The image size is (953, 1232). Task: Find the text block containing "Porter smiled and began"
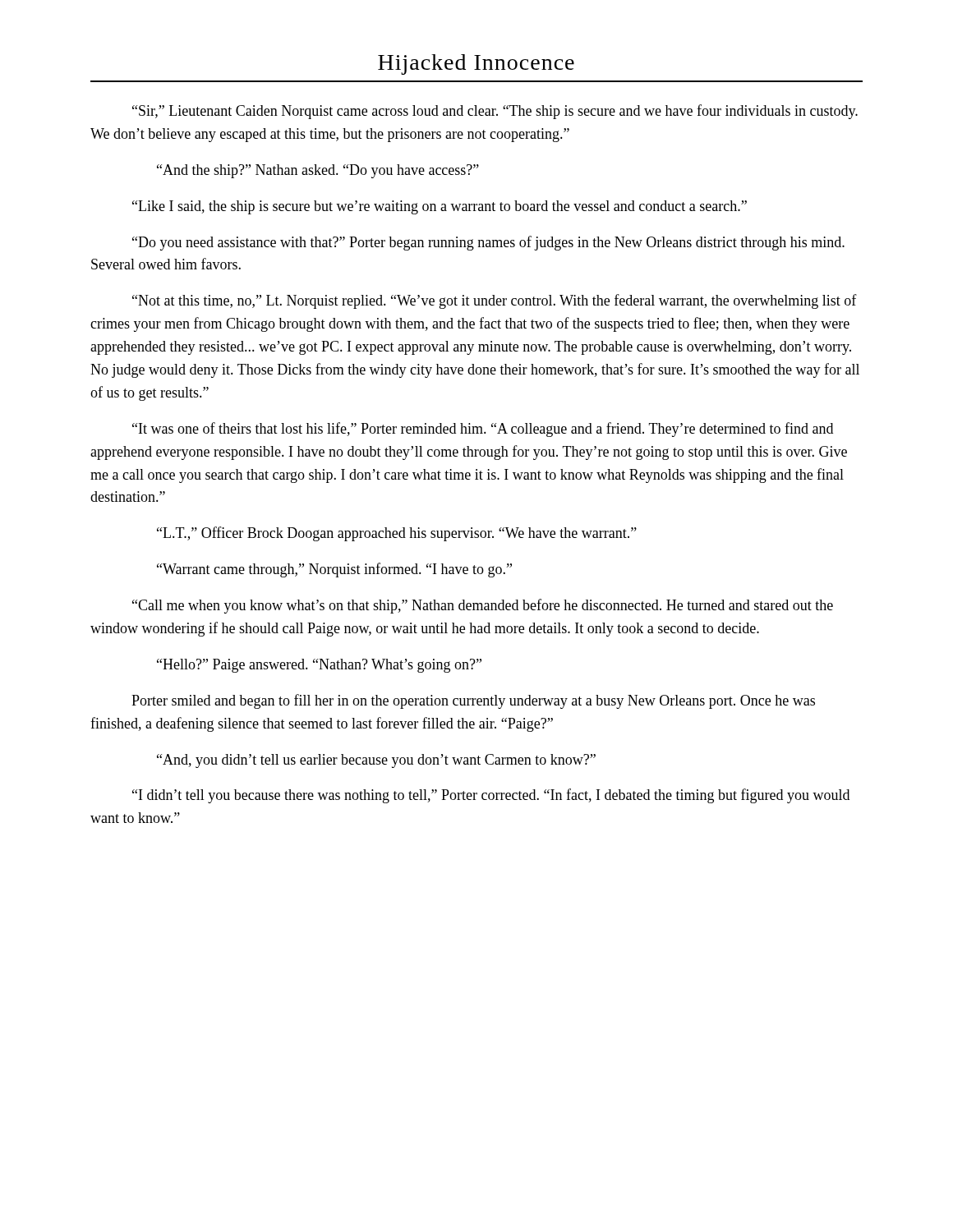[x=453, y=712]
